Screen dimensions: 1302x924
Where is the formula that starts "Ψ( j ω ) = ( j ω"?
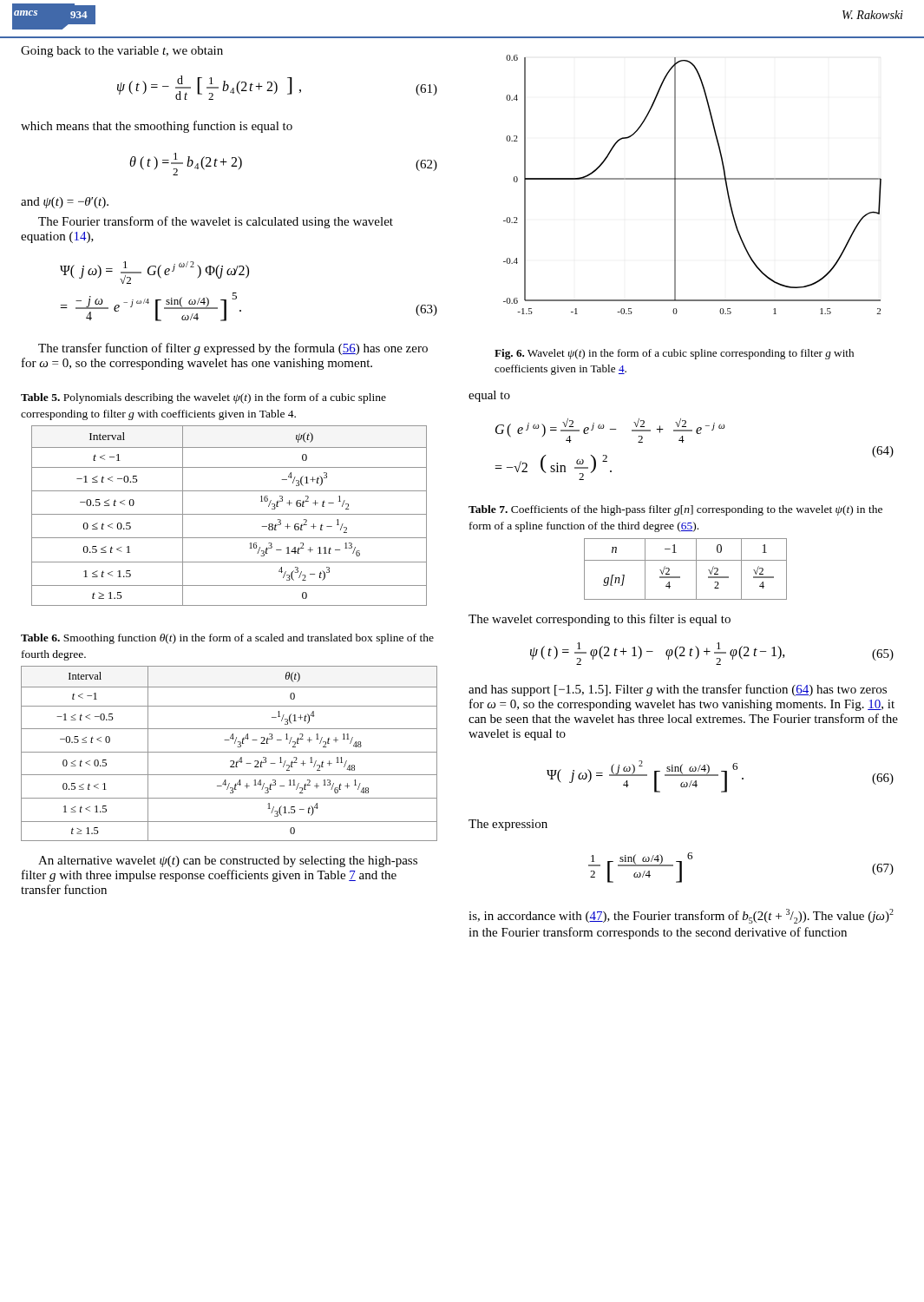coord(716,776)
